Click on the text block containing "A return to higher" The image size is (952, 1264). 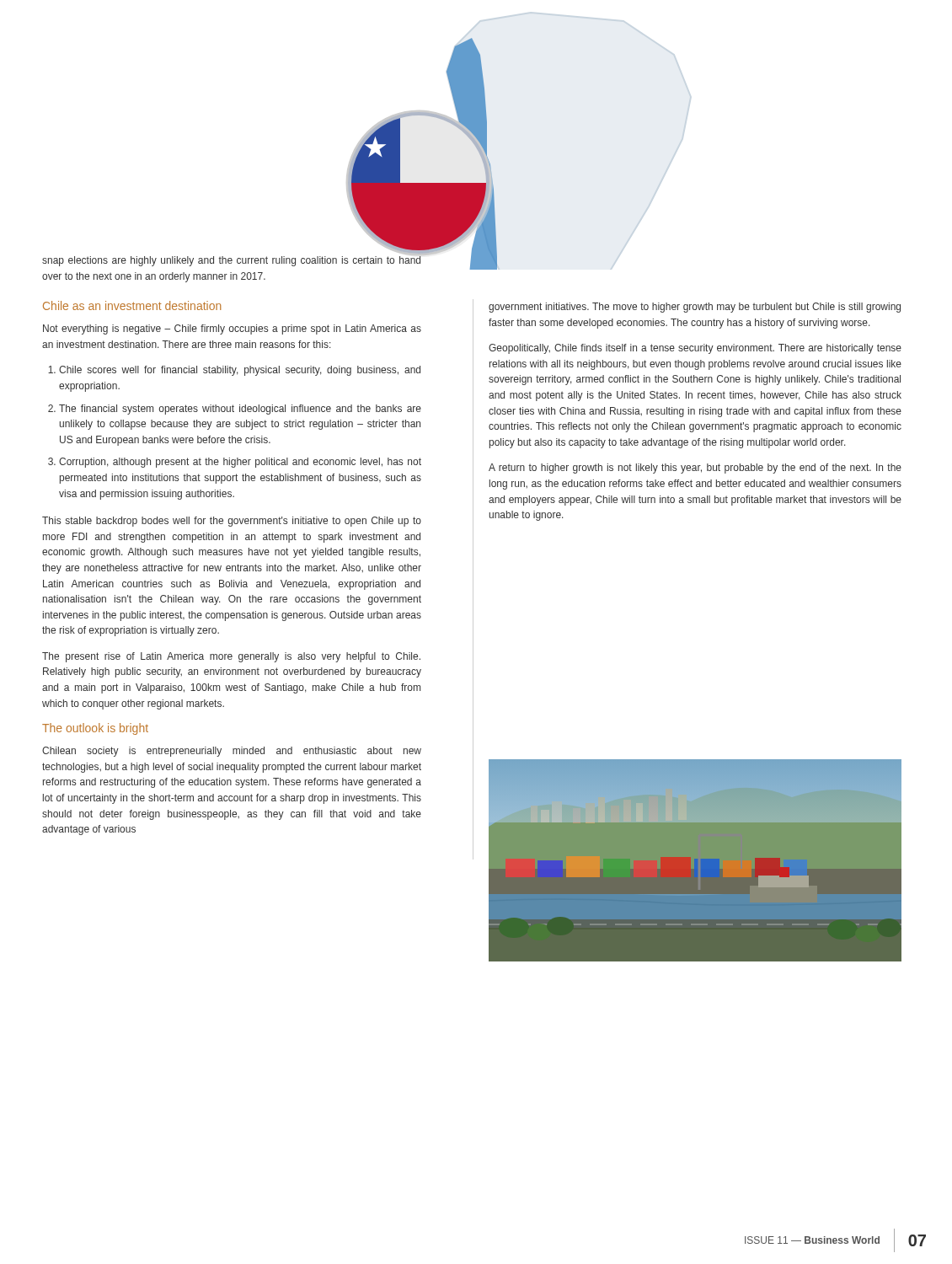click(x=695, y=492)
